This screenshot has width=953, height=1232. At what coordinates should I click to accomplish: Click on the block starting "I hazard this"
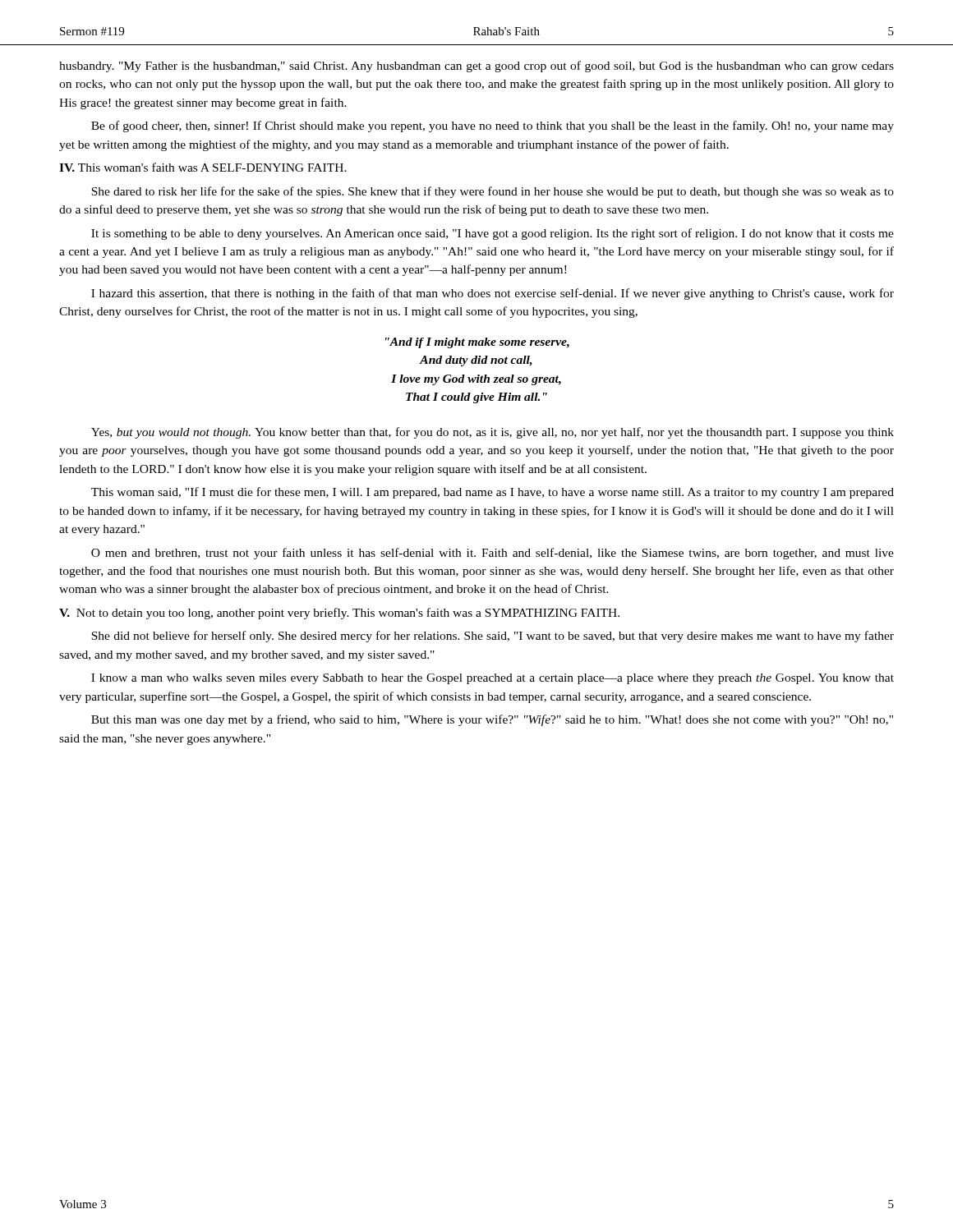click(476, 303)
